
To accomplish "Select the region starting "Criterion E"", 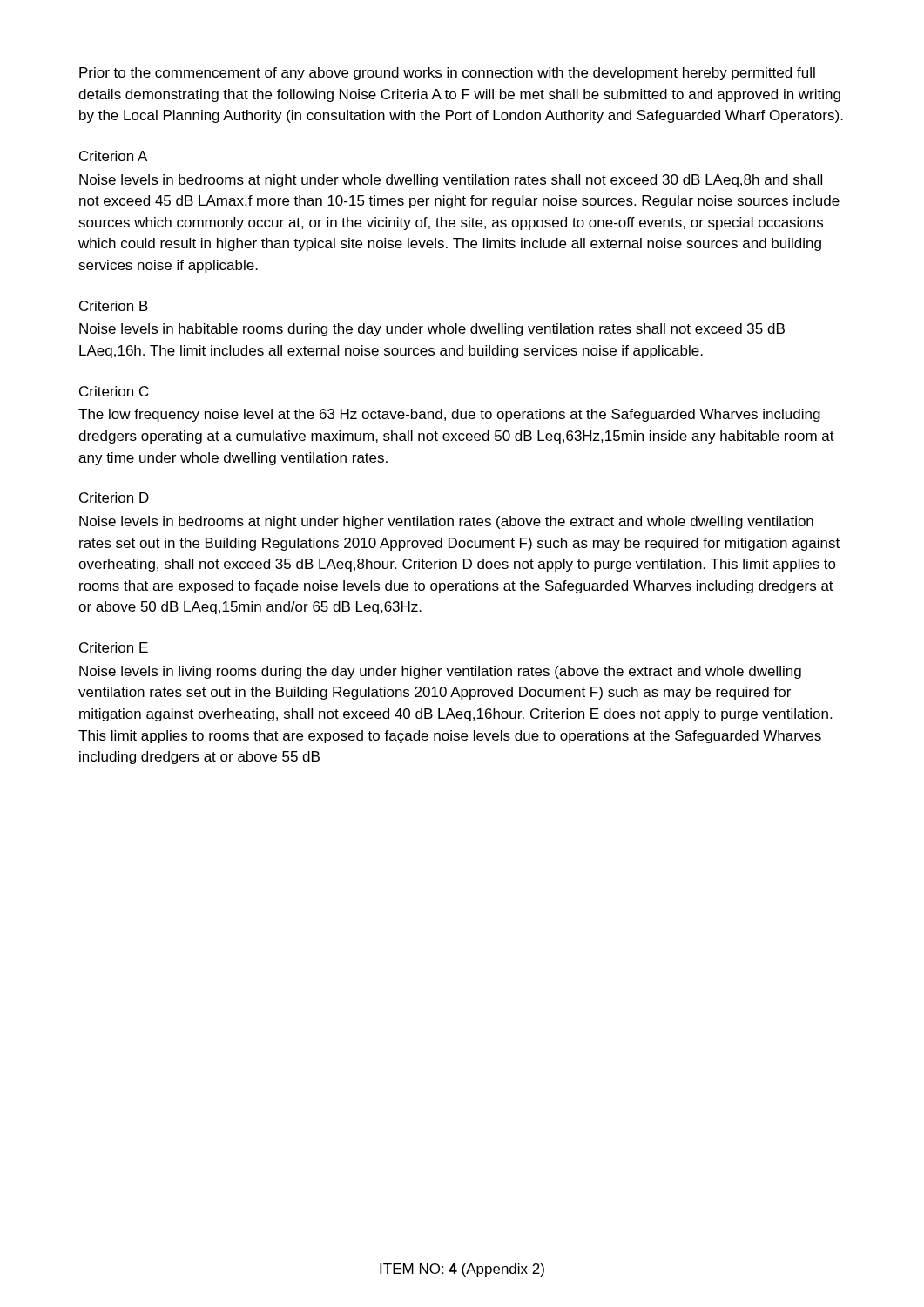I will pyautogui.click(x=113, y=648).
